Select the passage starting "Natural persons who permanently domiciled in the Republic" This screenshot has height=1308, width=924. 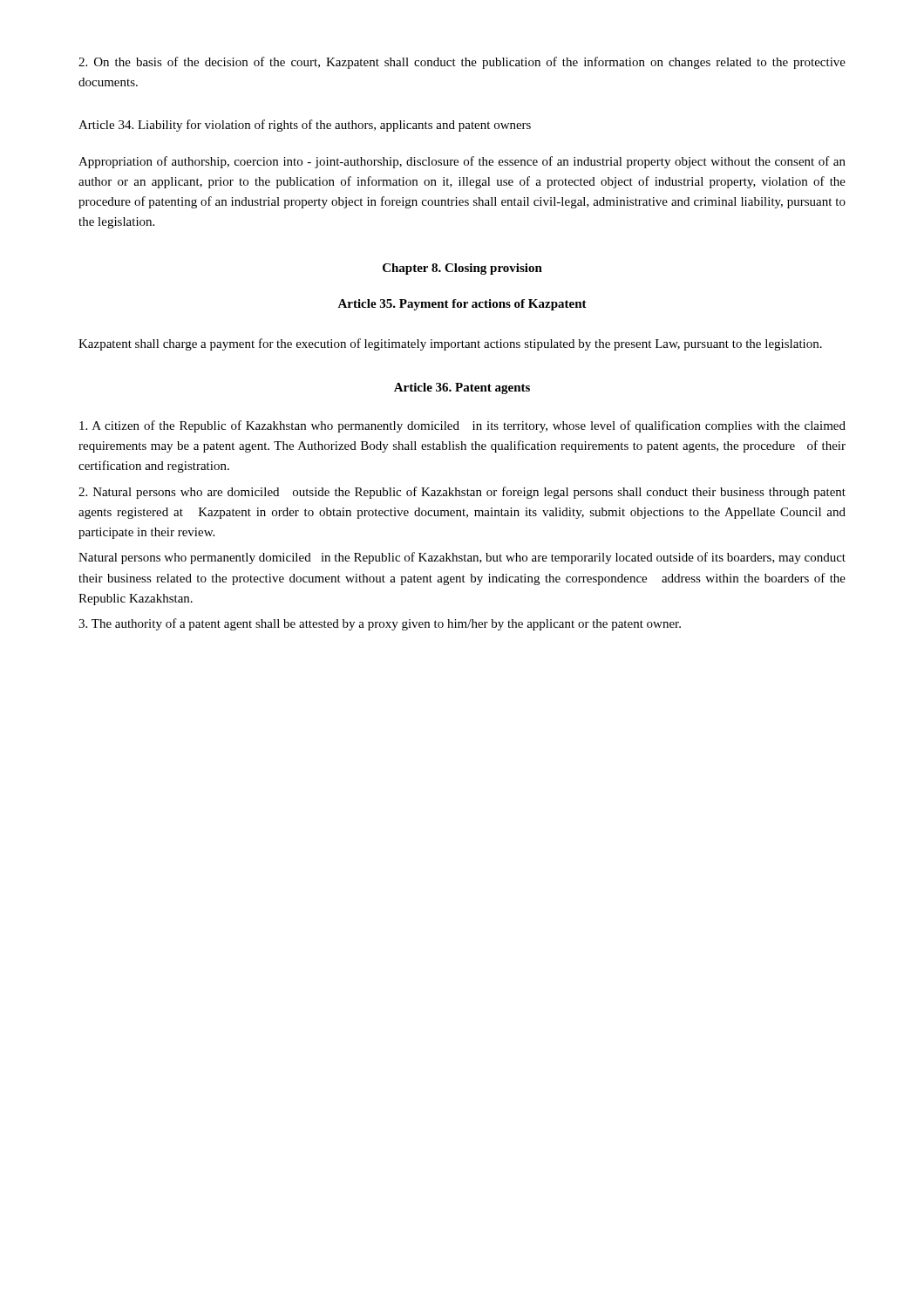[462, 578]
